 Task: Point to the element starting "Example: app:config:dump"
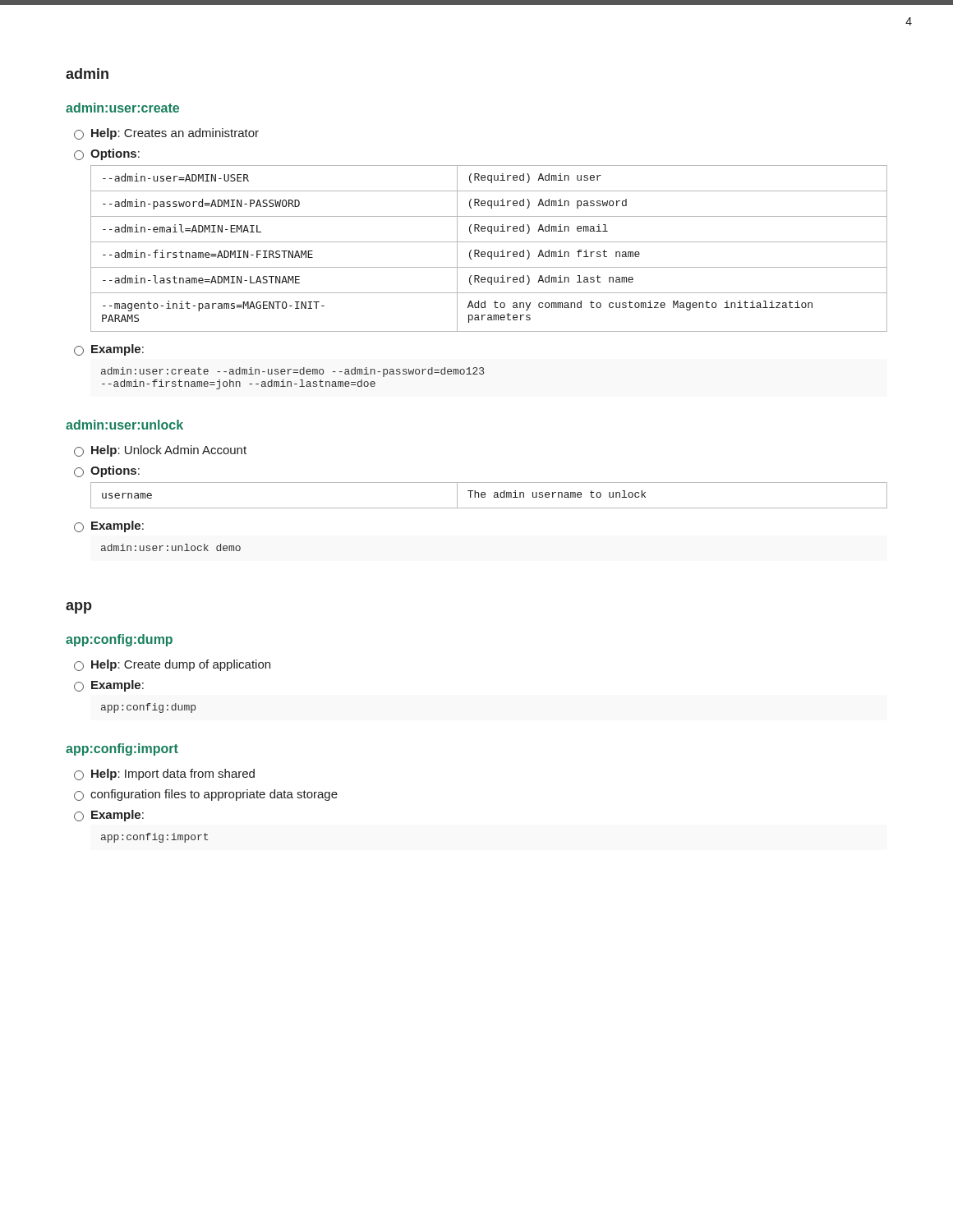click(109, 686)
